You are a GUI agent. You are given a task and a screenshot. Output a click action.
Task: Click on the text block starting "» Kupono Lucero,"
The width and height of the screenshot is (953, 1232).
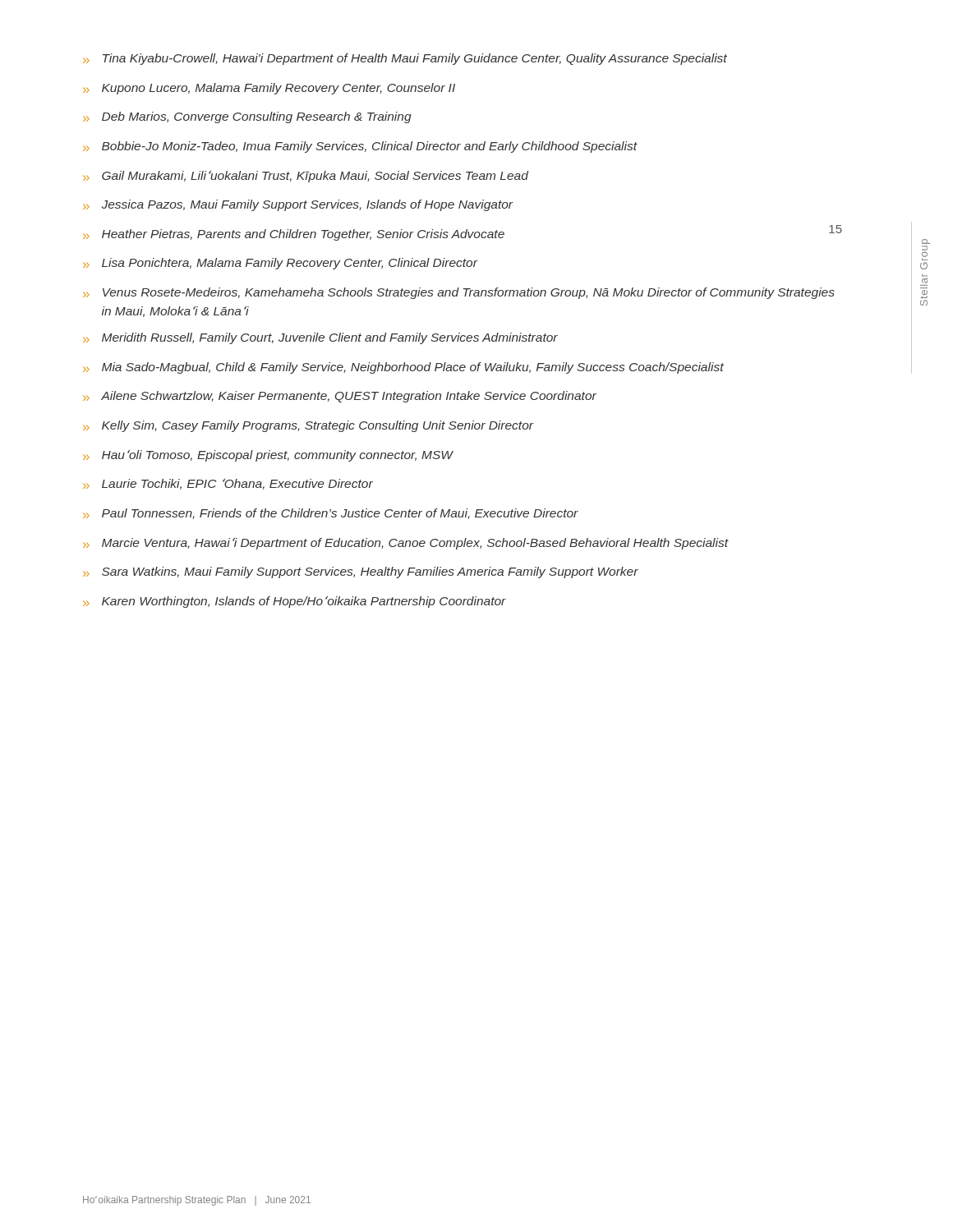coord(269,89)
